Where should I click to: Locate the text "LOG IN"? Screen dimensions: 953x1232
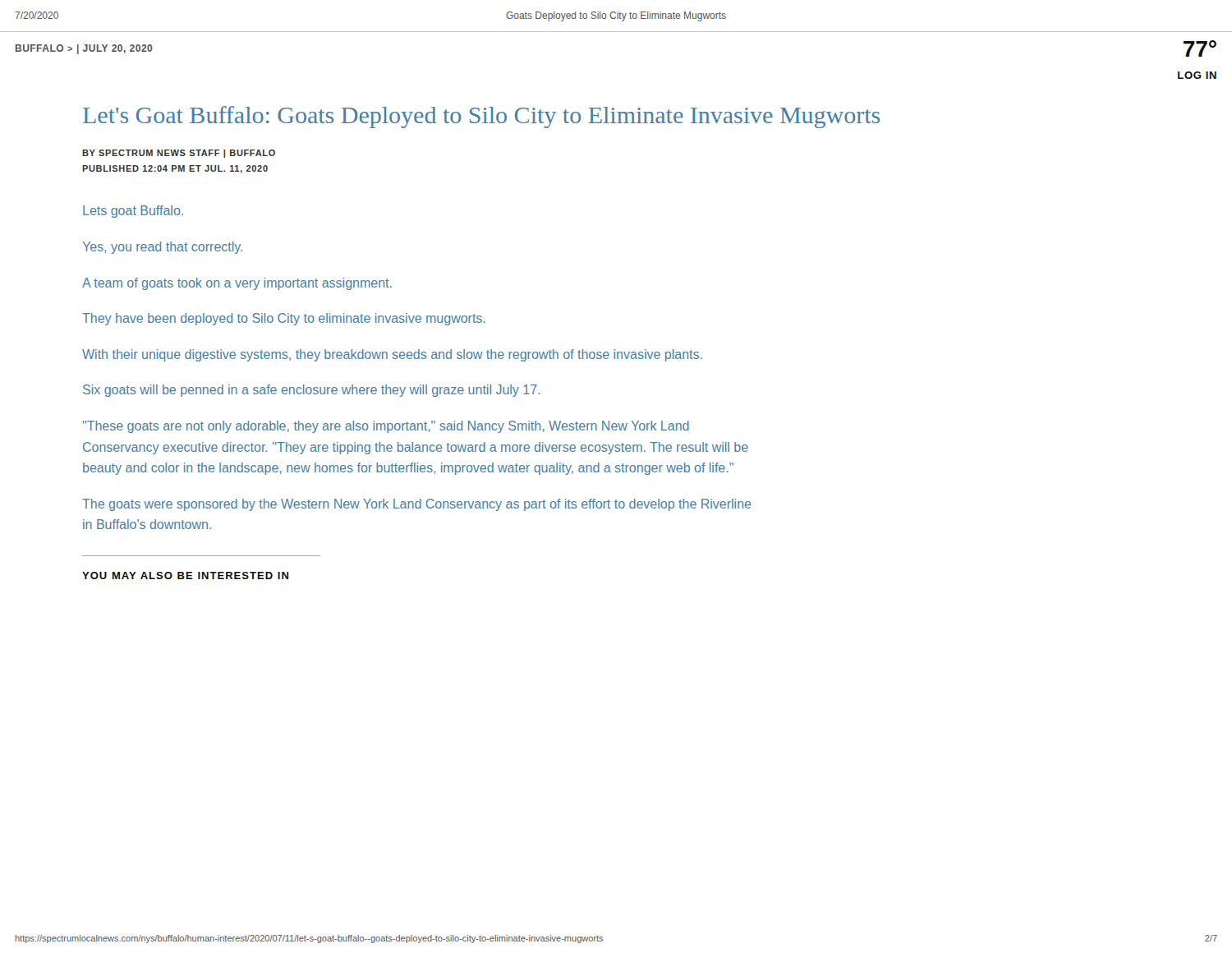pos(1197,75)
